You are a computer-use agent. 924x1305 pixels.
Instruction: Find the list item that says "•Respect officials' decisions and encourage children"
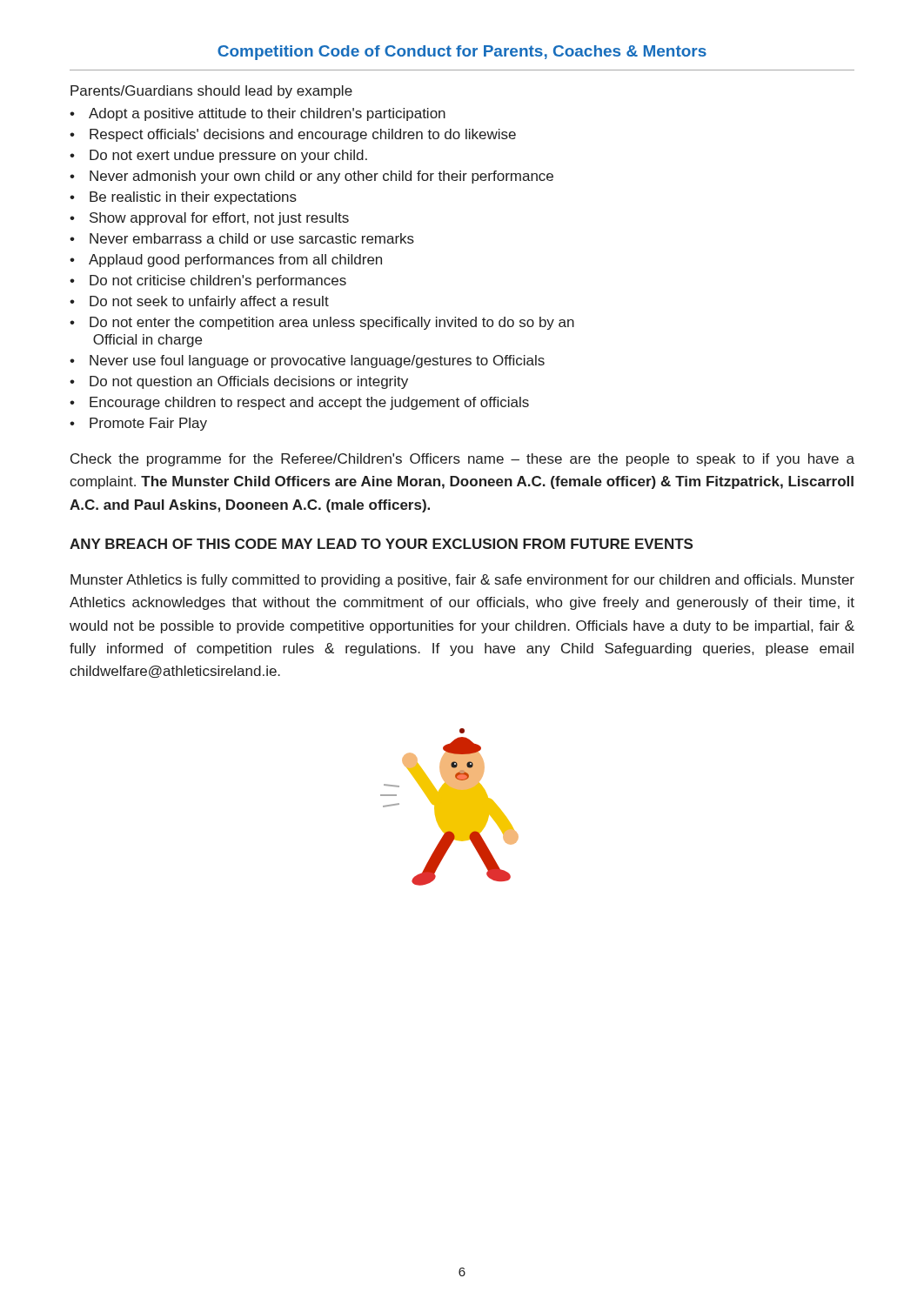click(x=293, y=135)
